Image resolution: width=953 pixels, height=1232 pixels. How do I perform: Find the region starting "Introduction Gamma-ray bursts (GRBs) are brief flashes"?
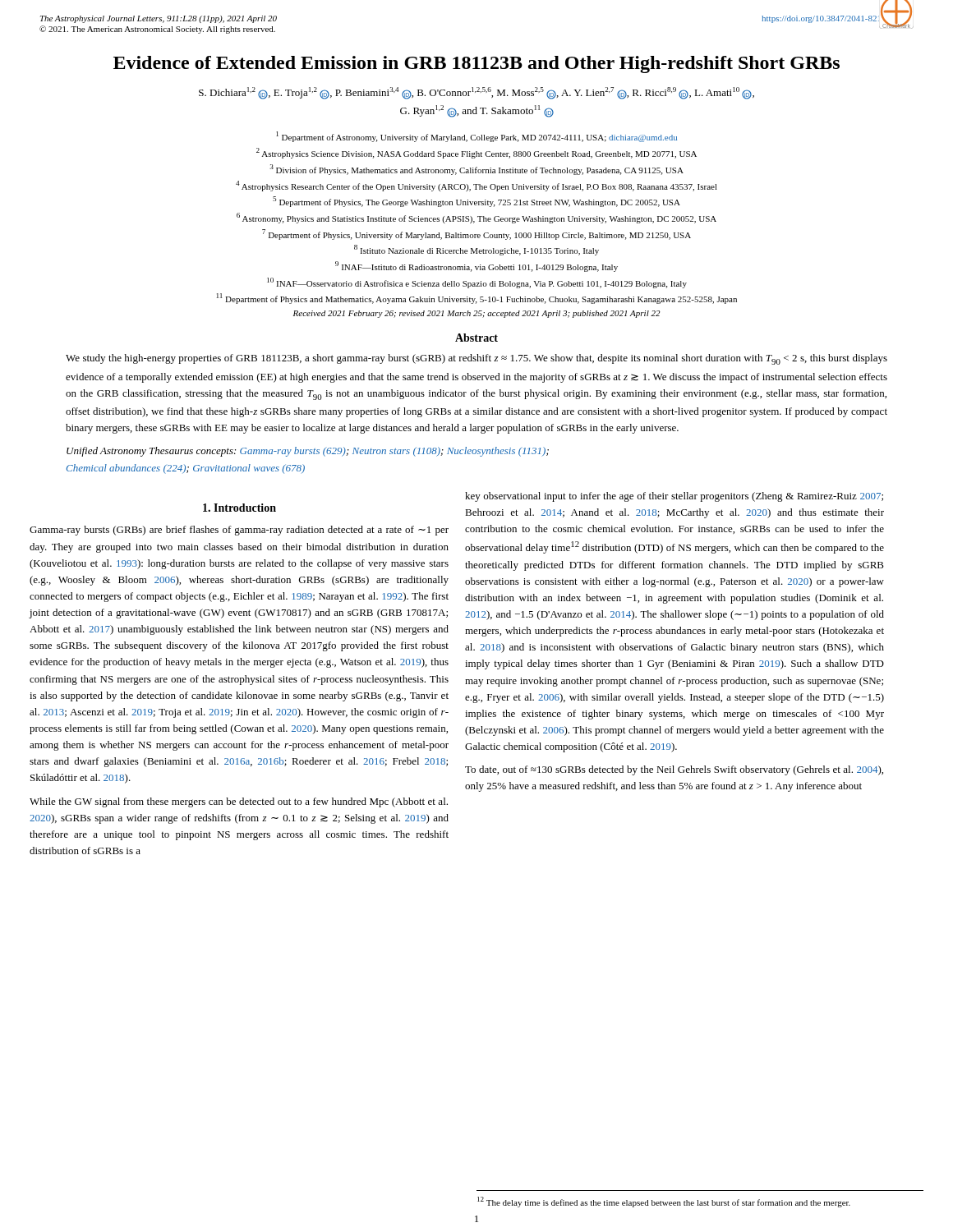239,679
